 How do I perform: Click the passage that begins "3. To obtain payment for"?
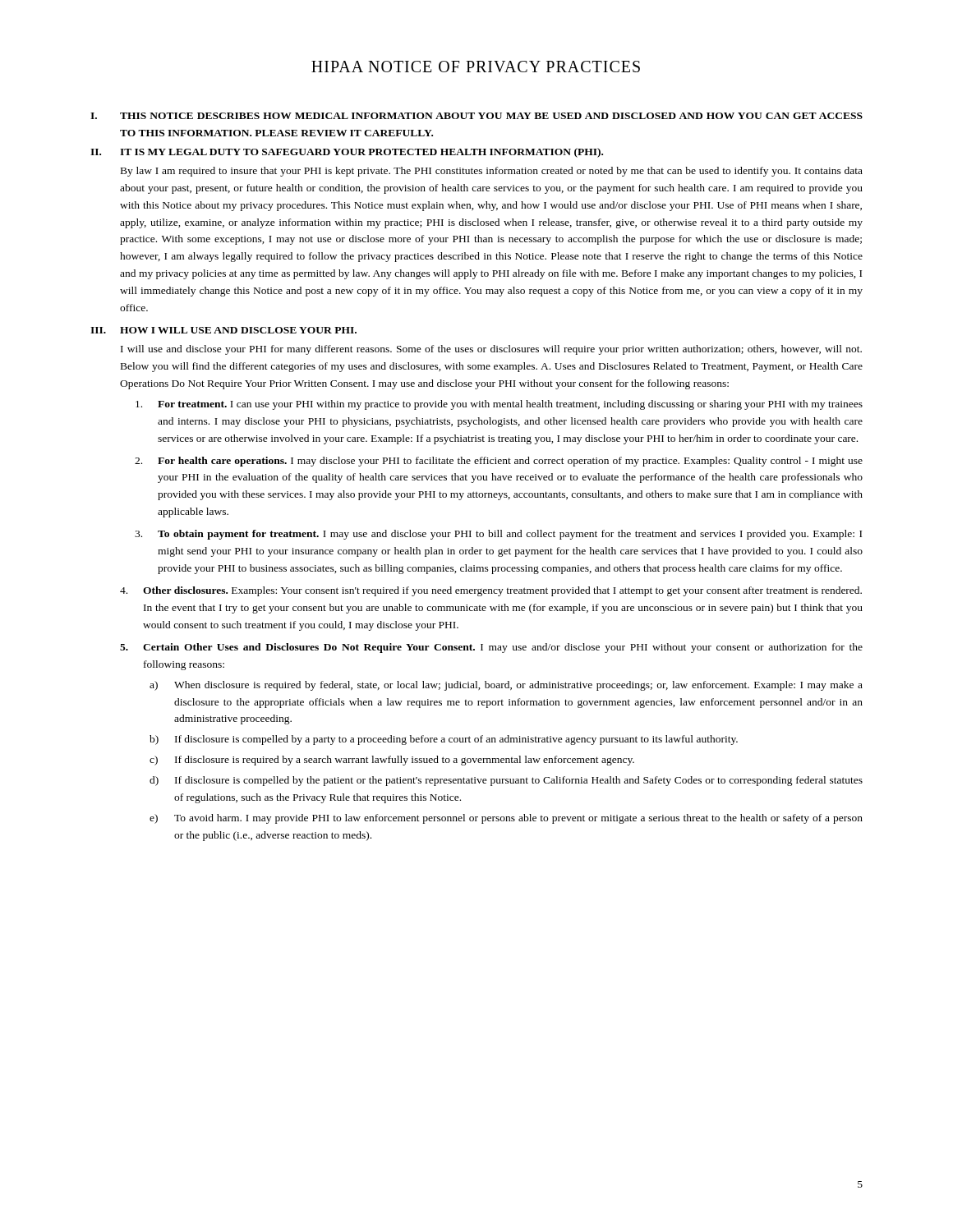pos(499,552)
